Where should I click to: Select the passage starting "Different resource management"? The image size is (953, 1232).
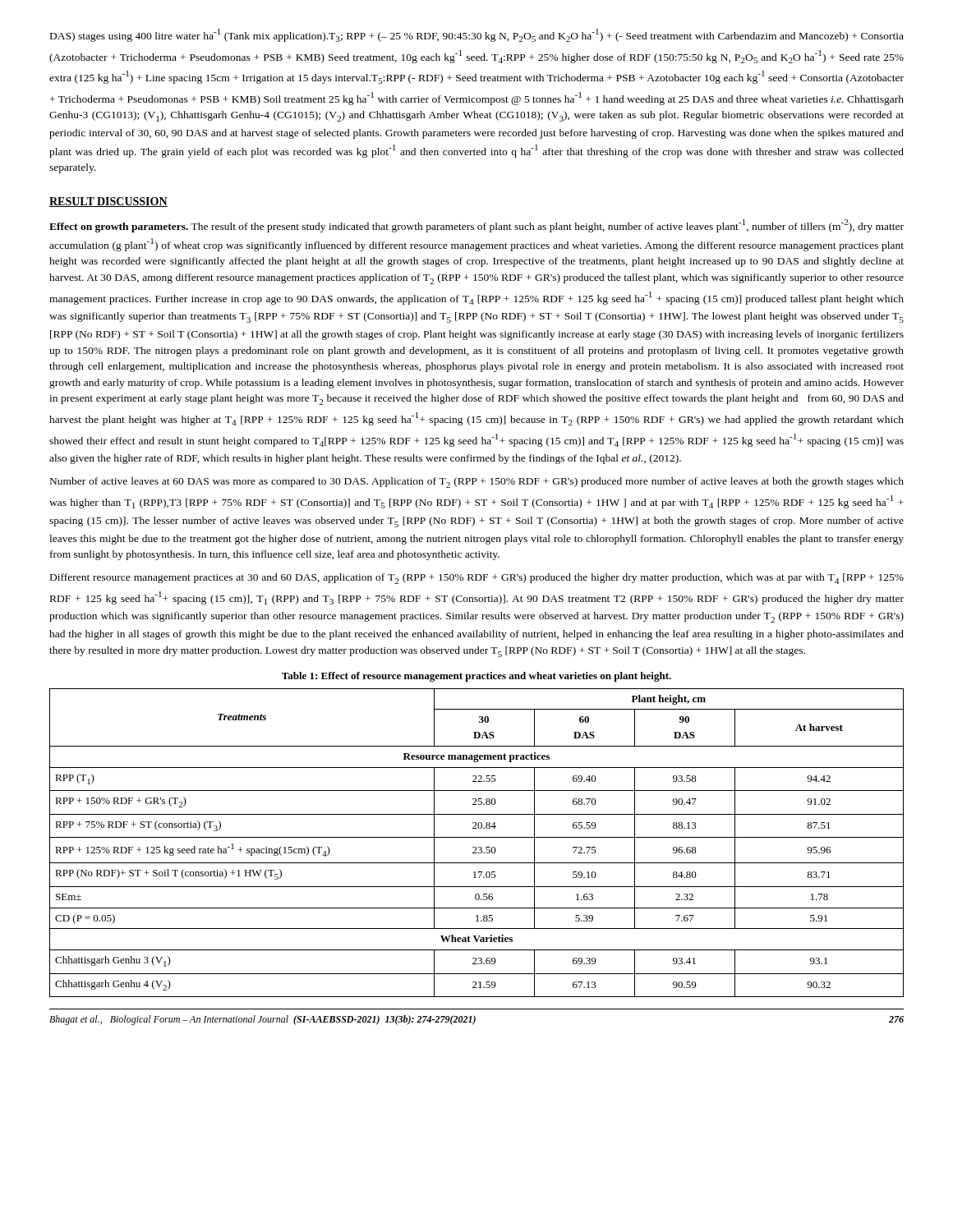click(x=476, y=615)
